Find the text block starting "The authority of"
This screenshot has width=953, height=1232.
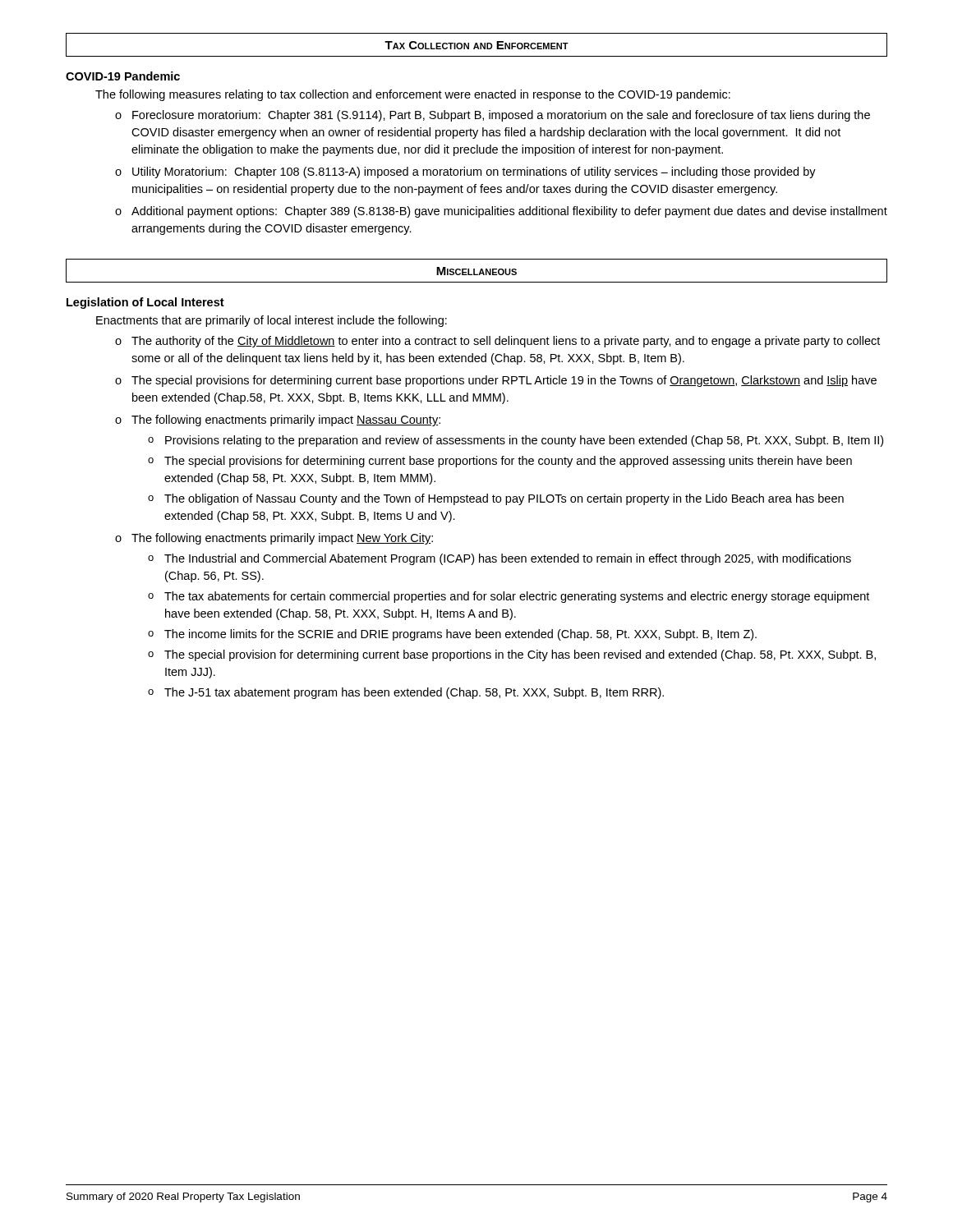click(506, 350)
